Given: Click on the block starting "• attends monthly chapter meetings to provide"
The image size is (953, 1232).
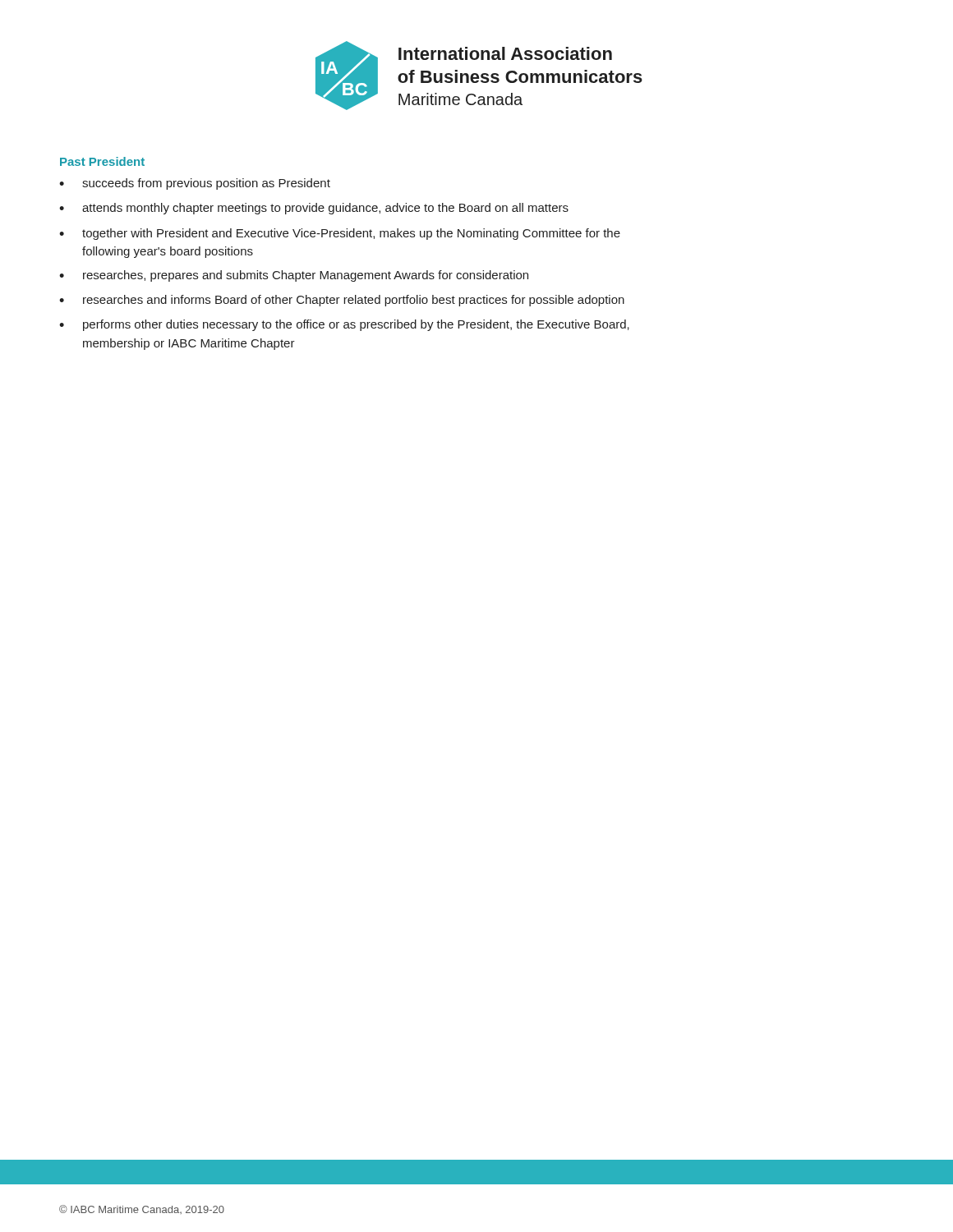Looking at the screenshot, I should tap(454, 209).
